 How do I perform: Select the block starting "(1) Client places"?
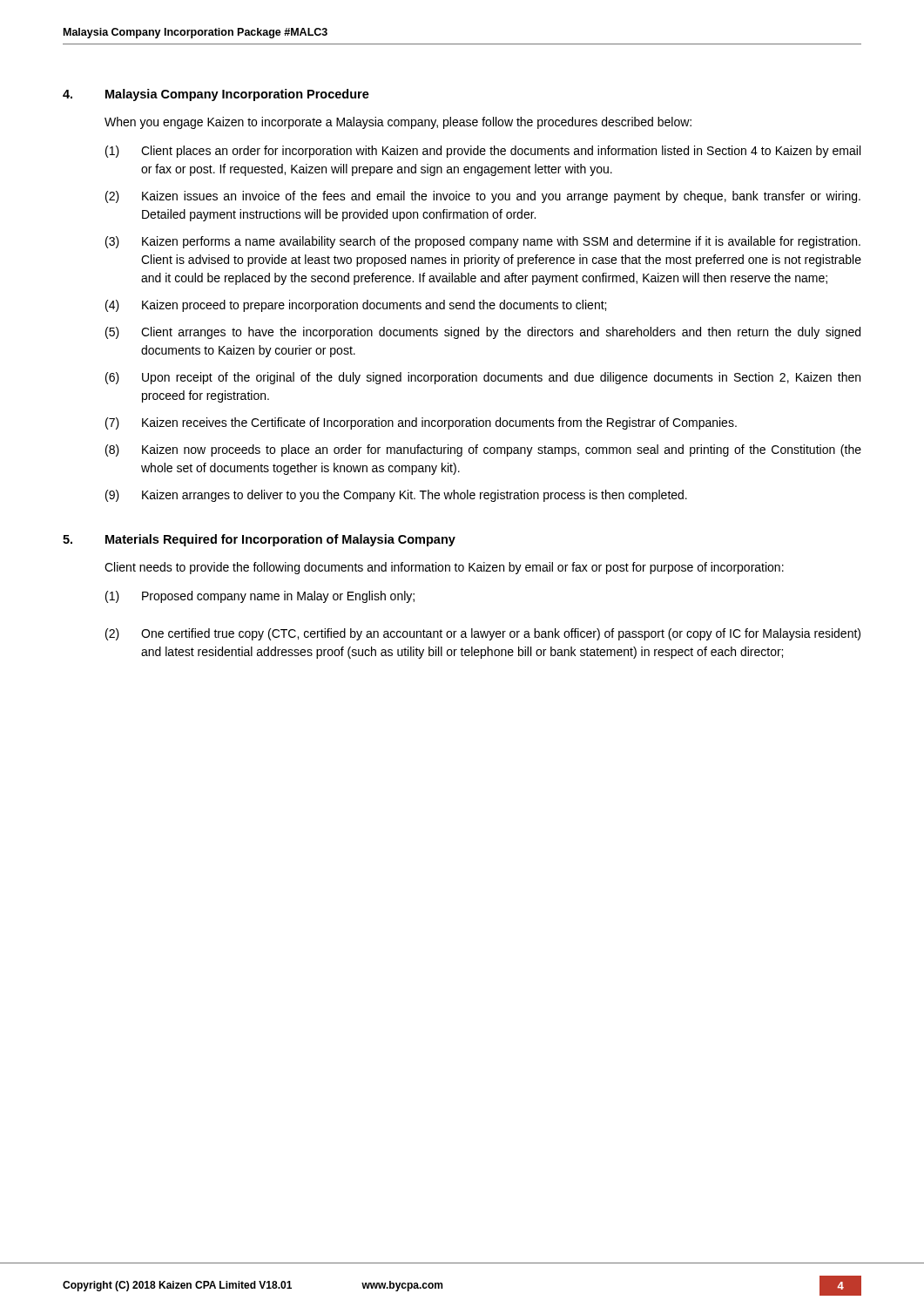coord(483,160)
